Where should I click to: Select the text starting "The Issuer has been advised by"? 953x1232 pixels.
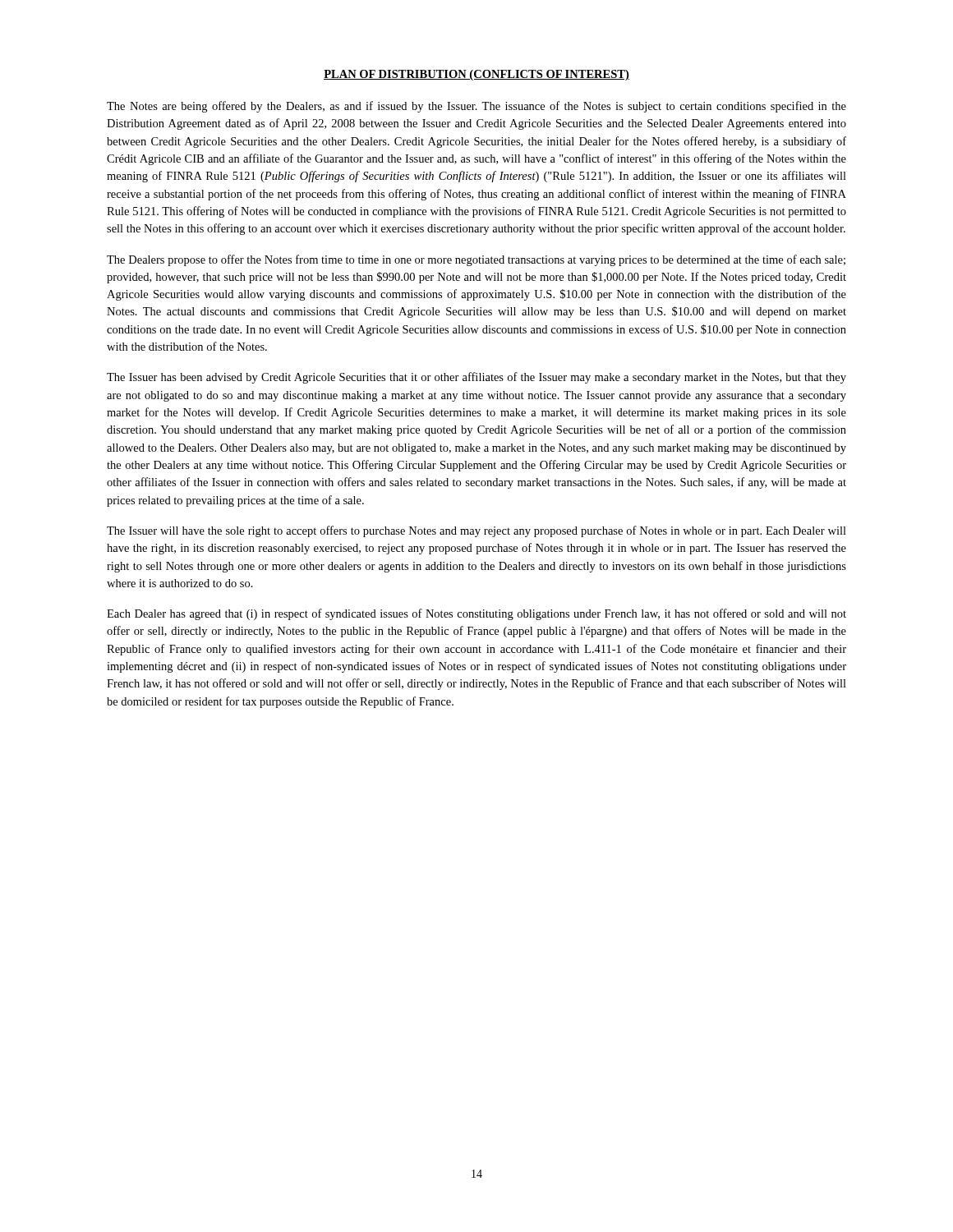point(476,439)
